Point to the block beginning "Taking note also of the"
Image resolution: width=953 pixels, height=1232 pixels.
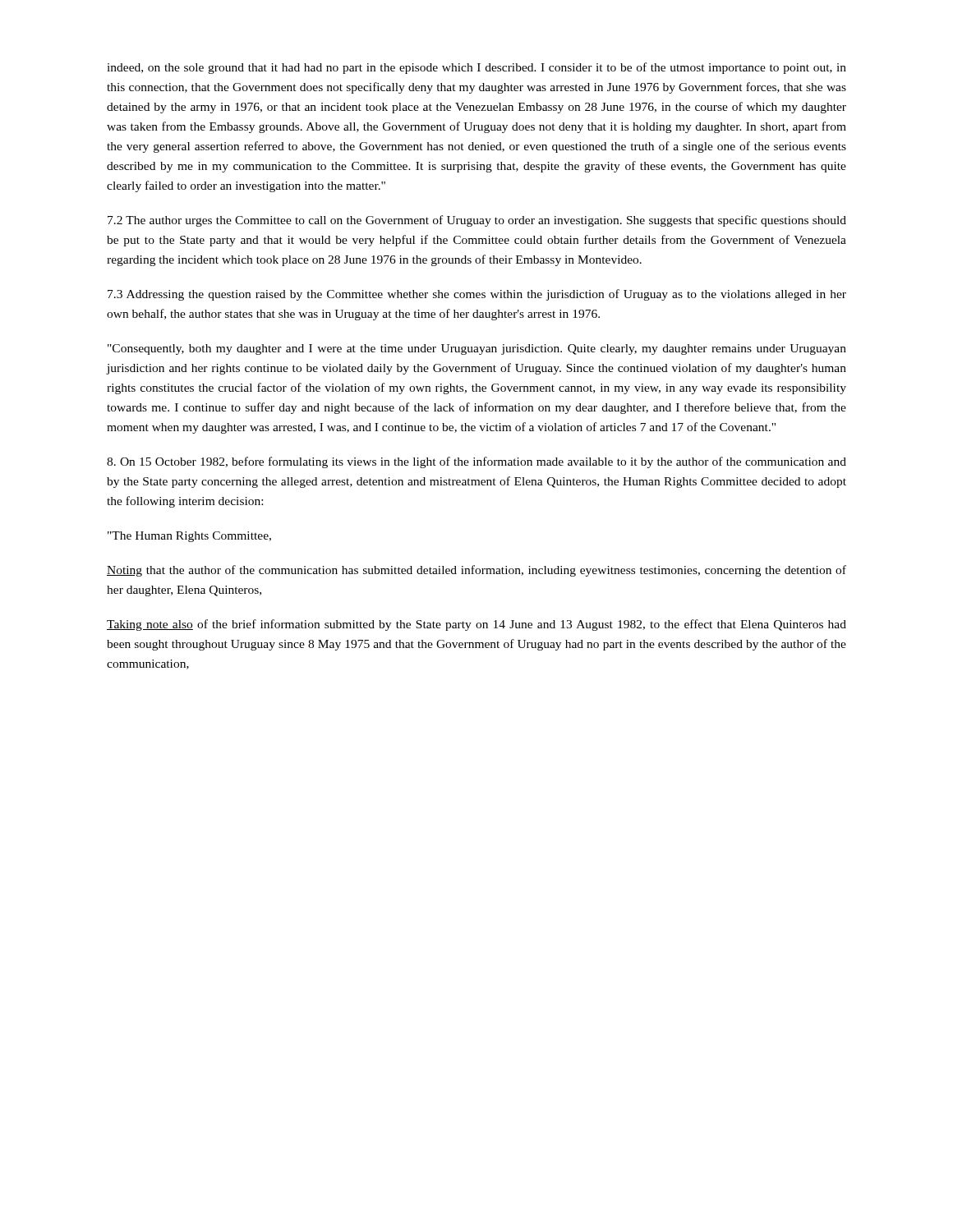(x=476, y=644)
